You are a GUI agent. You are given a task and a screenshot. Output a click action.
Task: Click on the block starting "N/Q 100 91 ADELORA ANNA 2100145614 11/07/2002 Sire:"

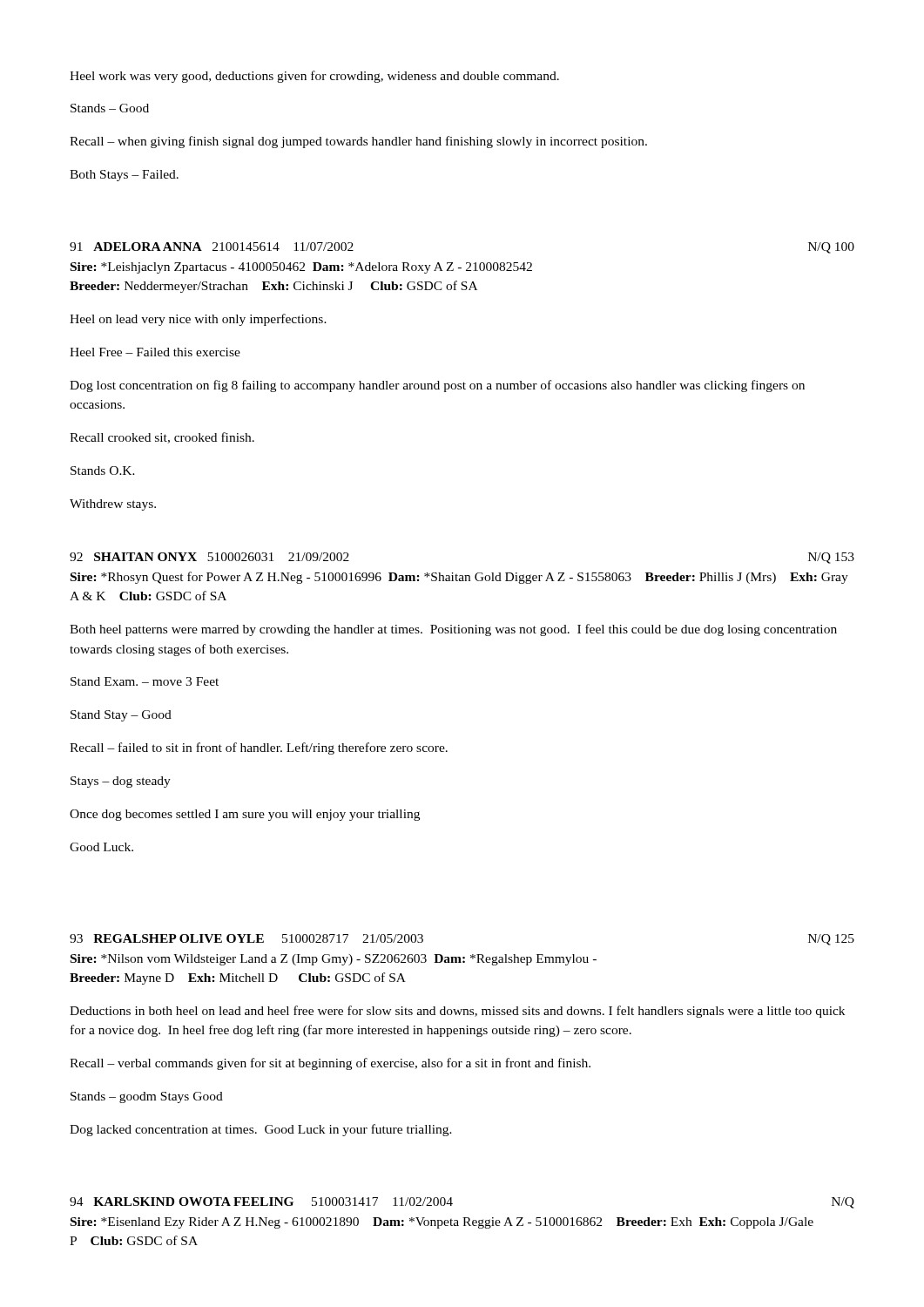462,266
